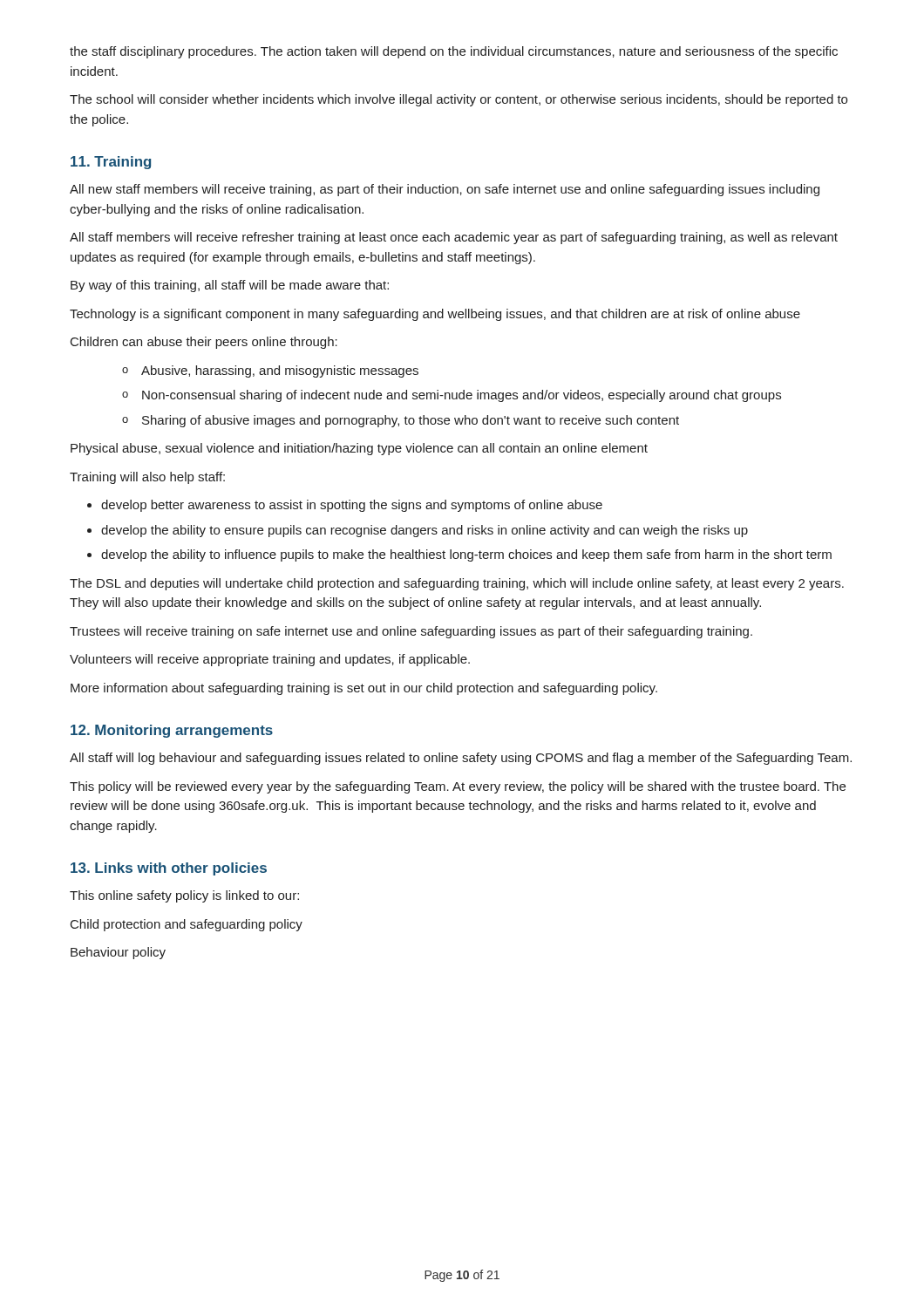Select the section header that says "12. Monitoring arrangements"
Viewport: 924px width, 1308px height.
171,730
